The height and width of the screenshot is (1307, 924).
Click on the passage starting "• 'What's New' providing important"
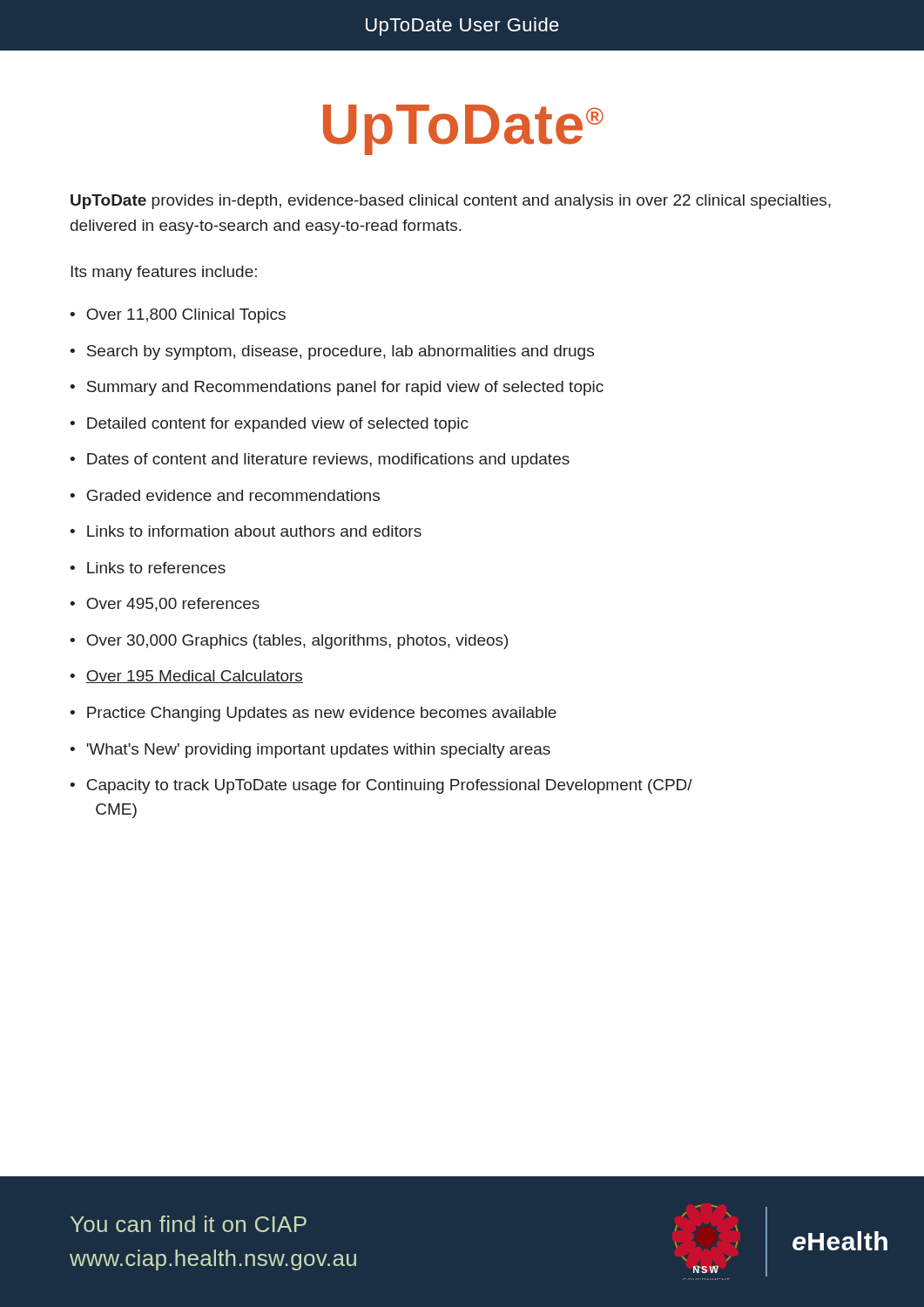click(310, 749)
